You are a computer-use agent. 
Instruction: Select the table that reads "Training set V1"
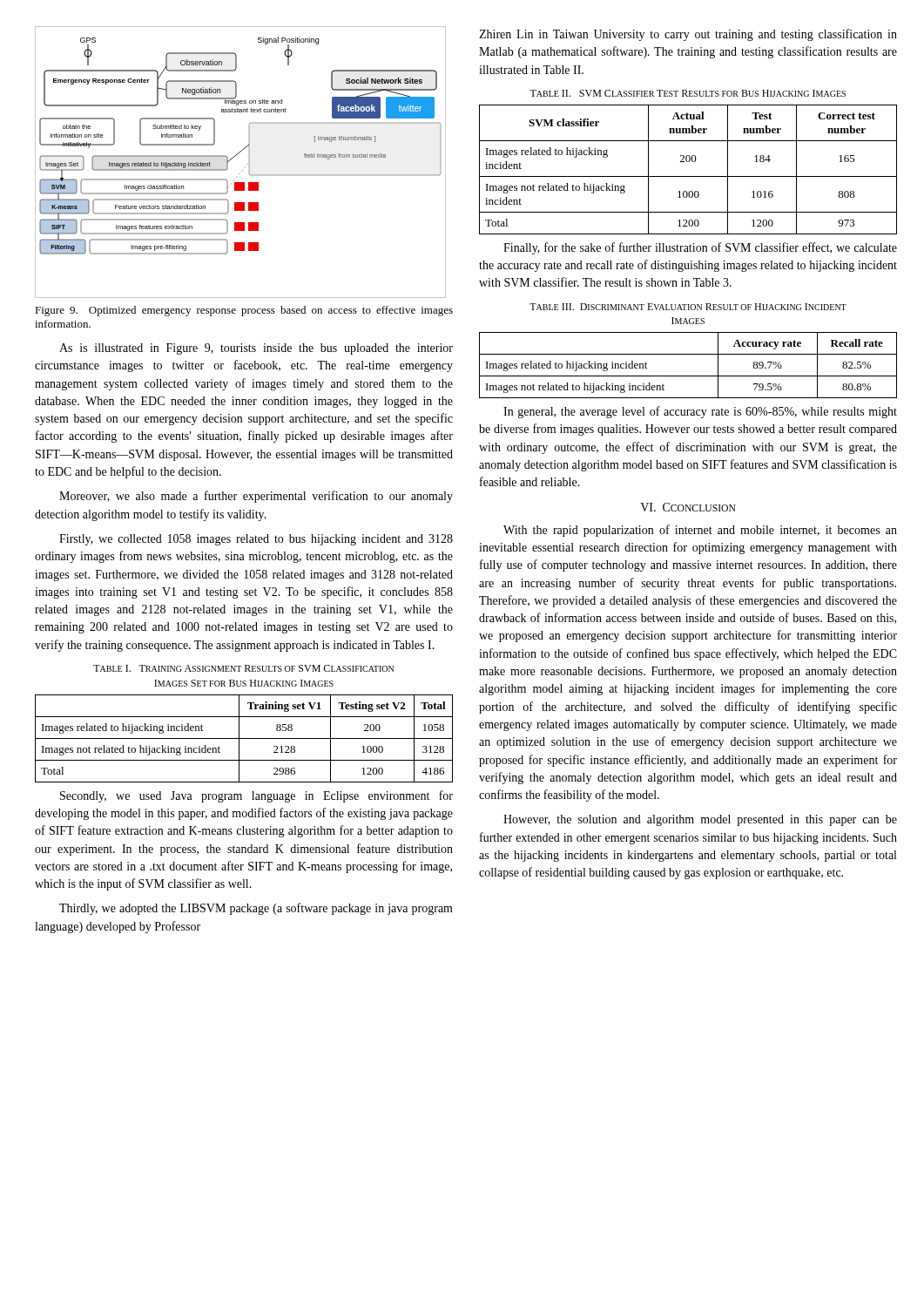244,738
